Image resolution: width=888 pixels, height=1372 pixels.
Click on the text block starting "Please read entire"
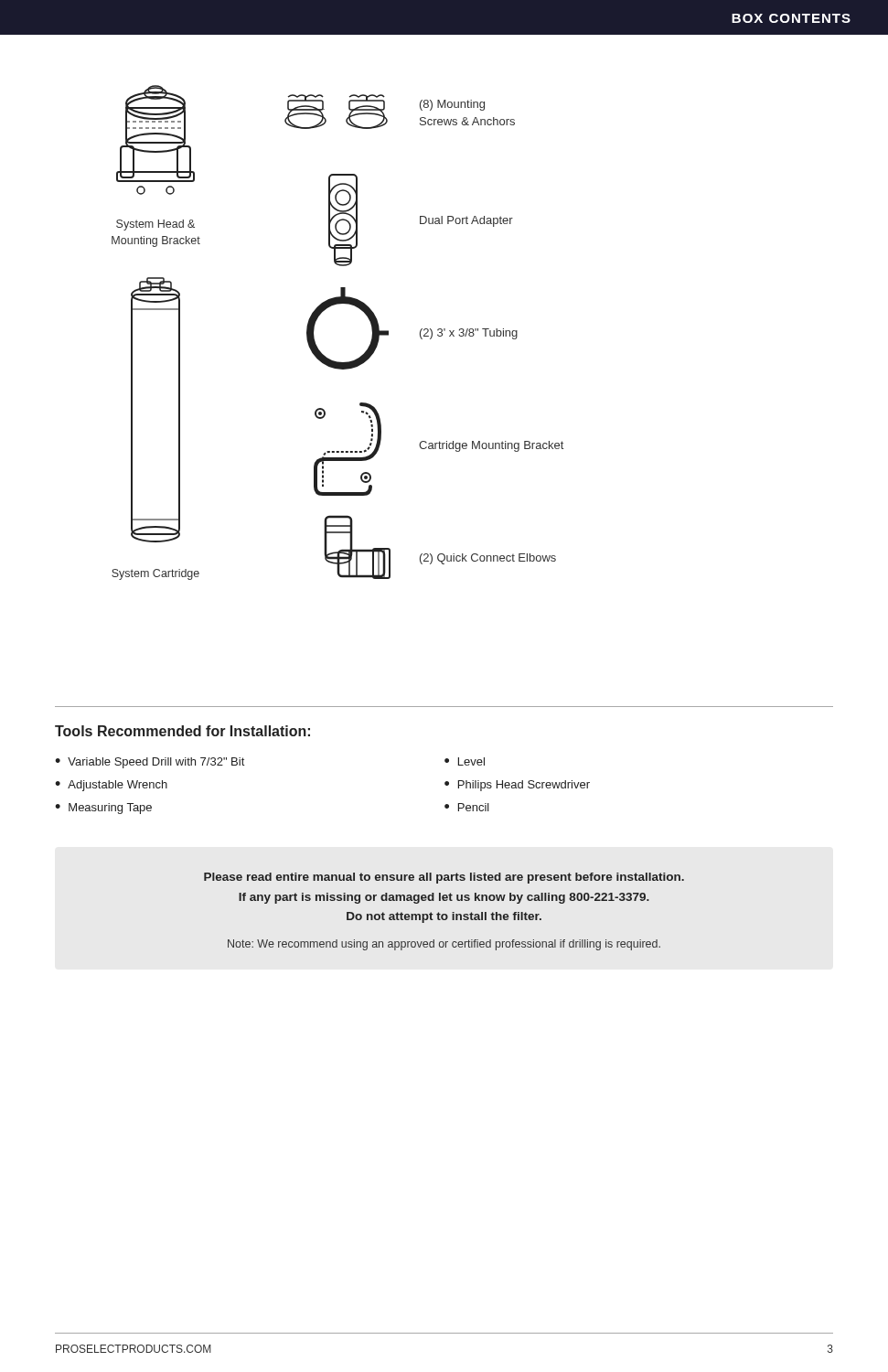[x=444, y=910]
